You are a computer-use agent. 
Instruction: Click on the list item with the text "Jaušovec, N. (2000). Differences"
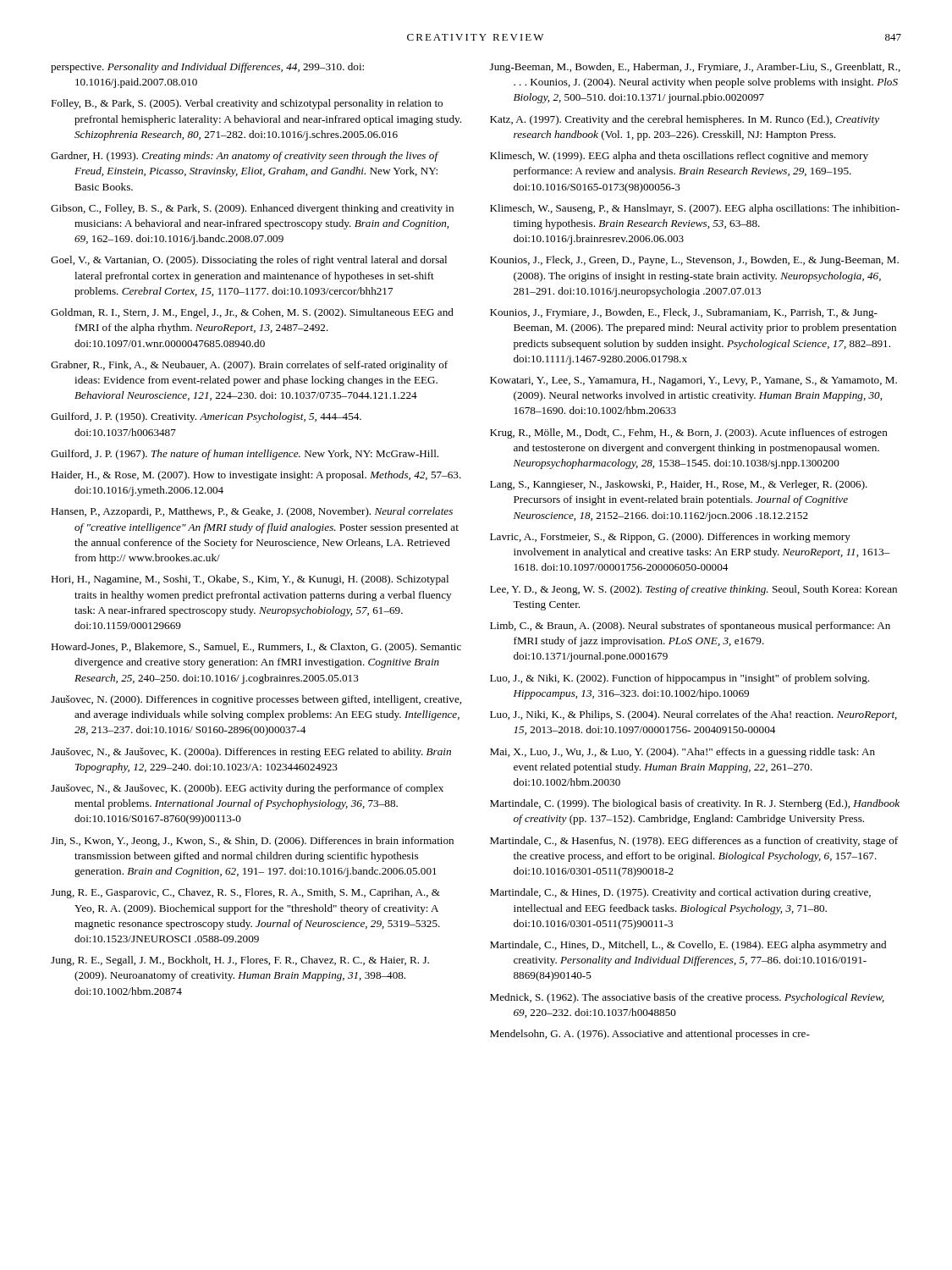point(256,714)
